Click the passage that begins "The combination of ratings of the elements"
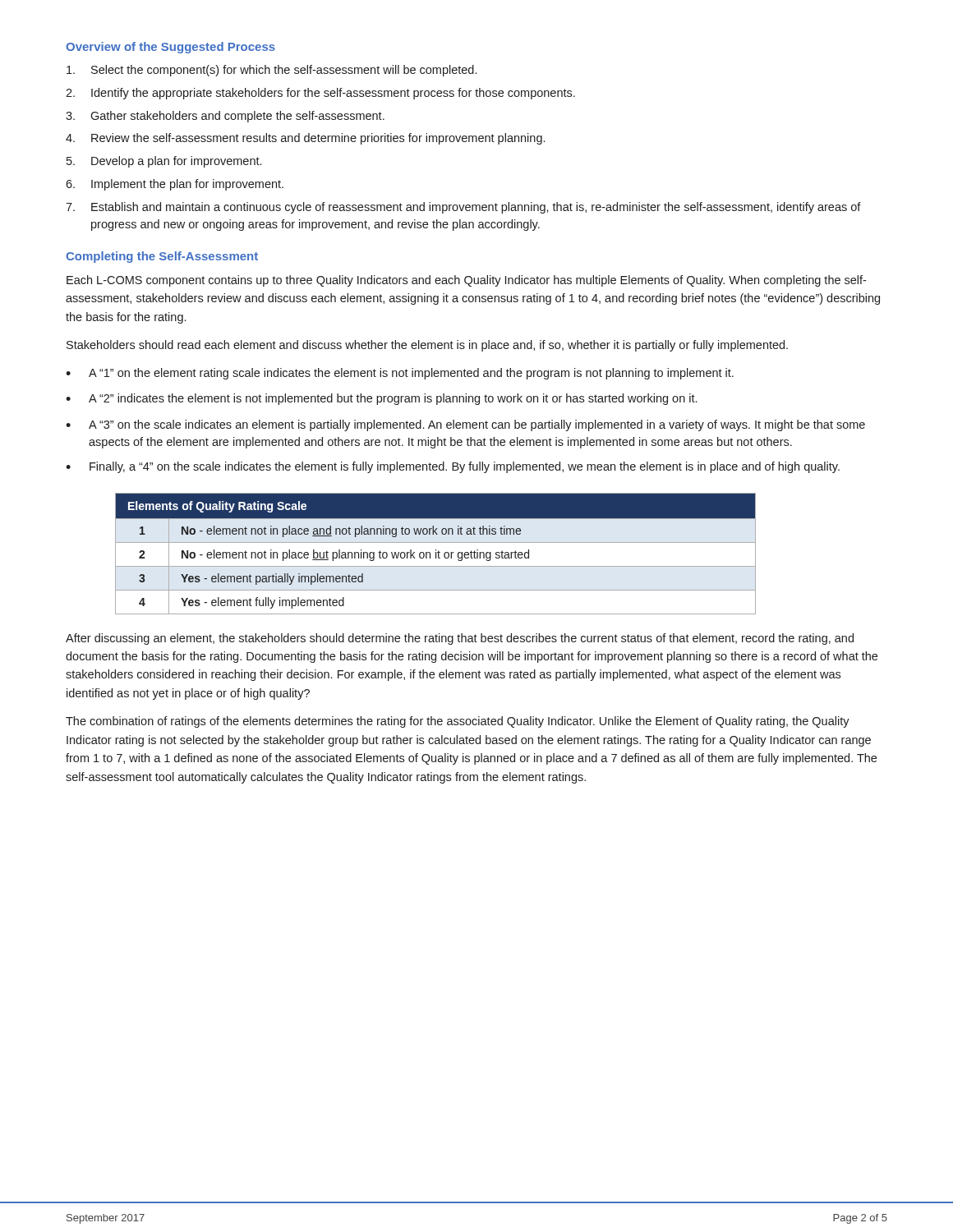Image resolution: width=953 pixels, height=1232 pixels. [x=472, y=749]
